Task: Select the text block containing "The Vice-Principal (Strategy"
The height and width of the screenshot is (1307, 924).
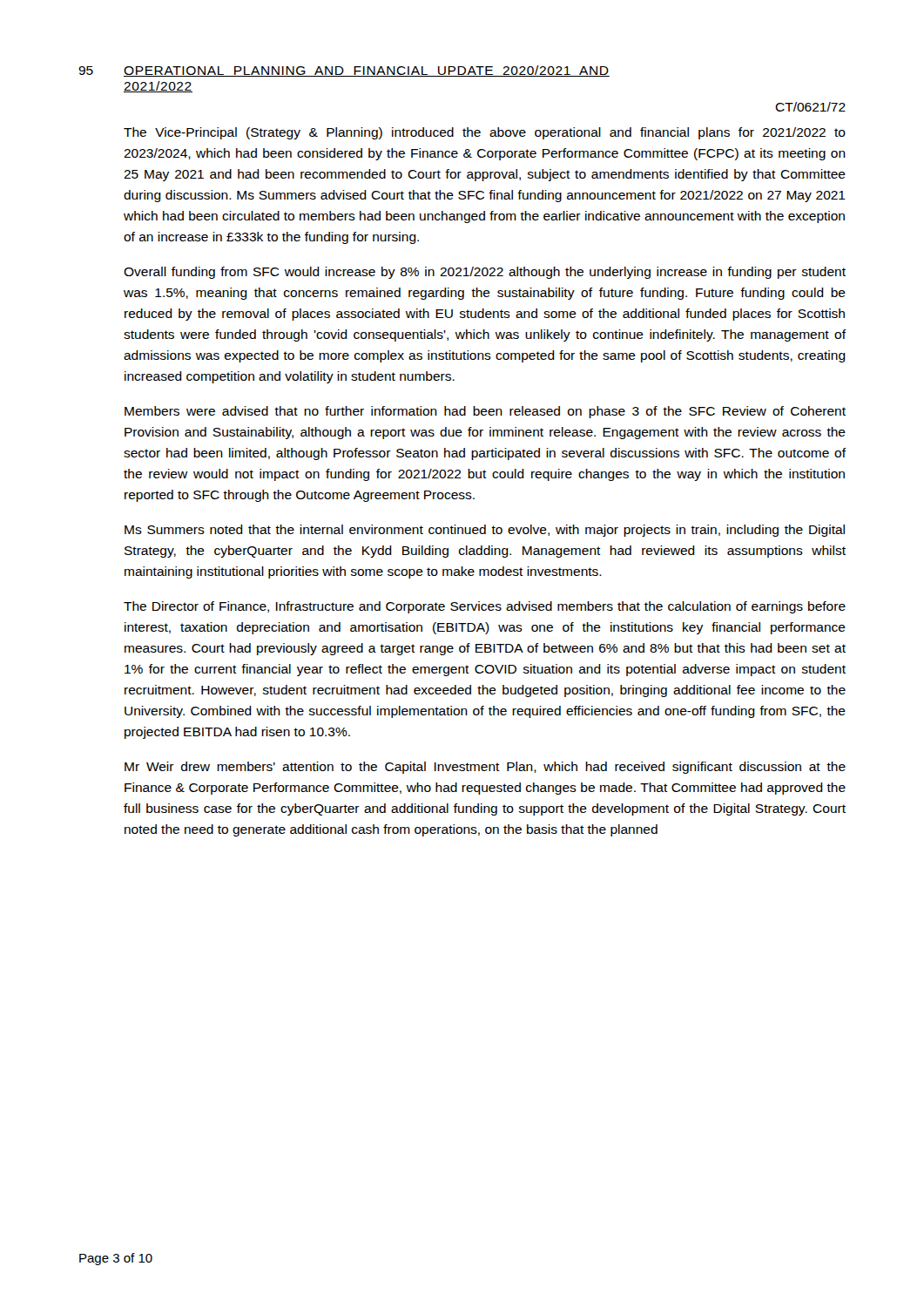Action: (485, 184)
